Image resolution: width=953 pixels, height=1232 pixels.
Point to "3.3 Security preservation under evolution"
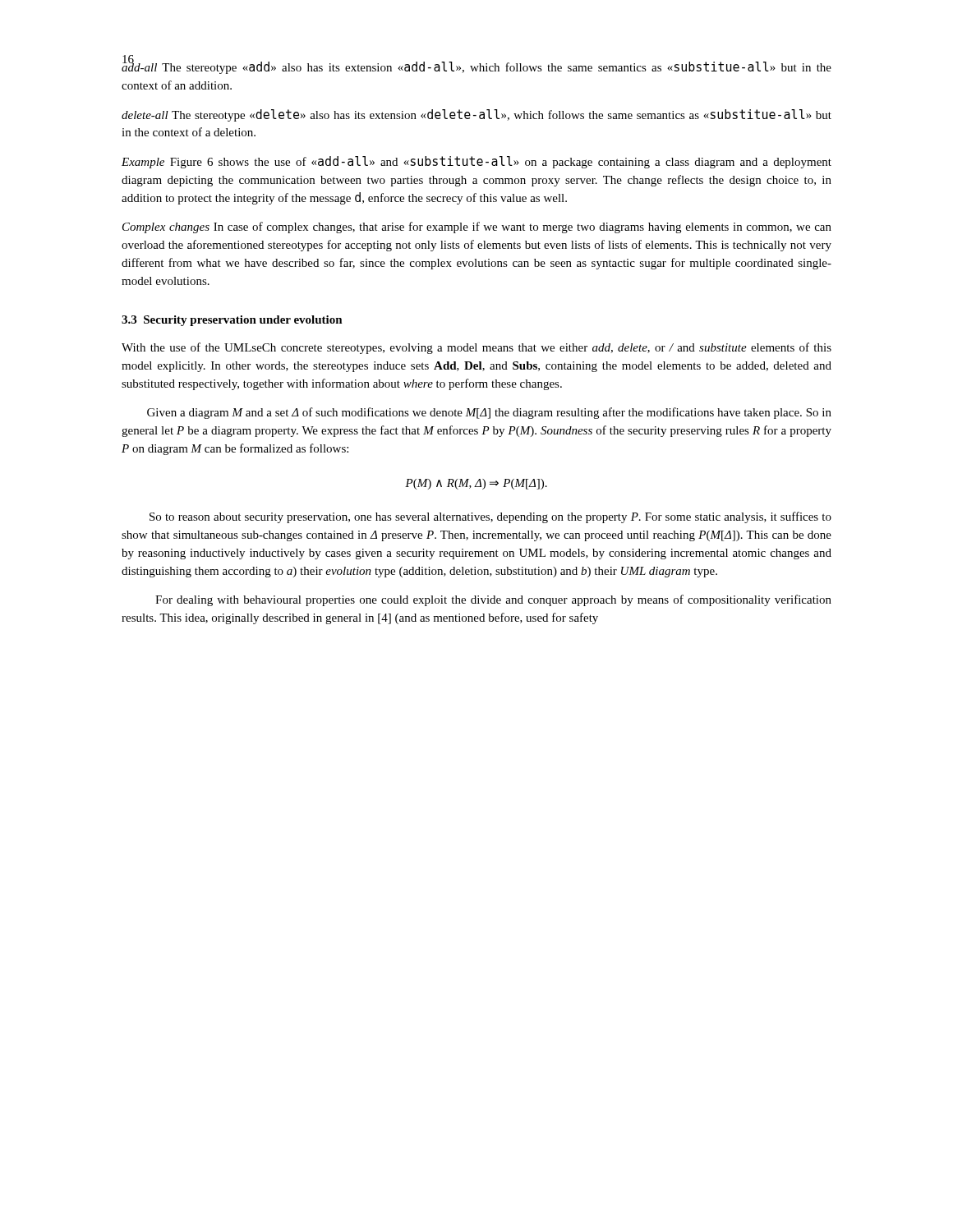232,320
